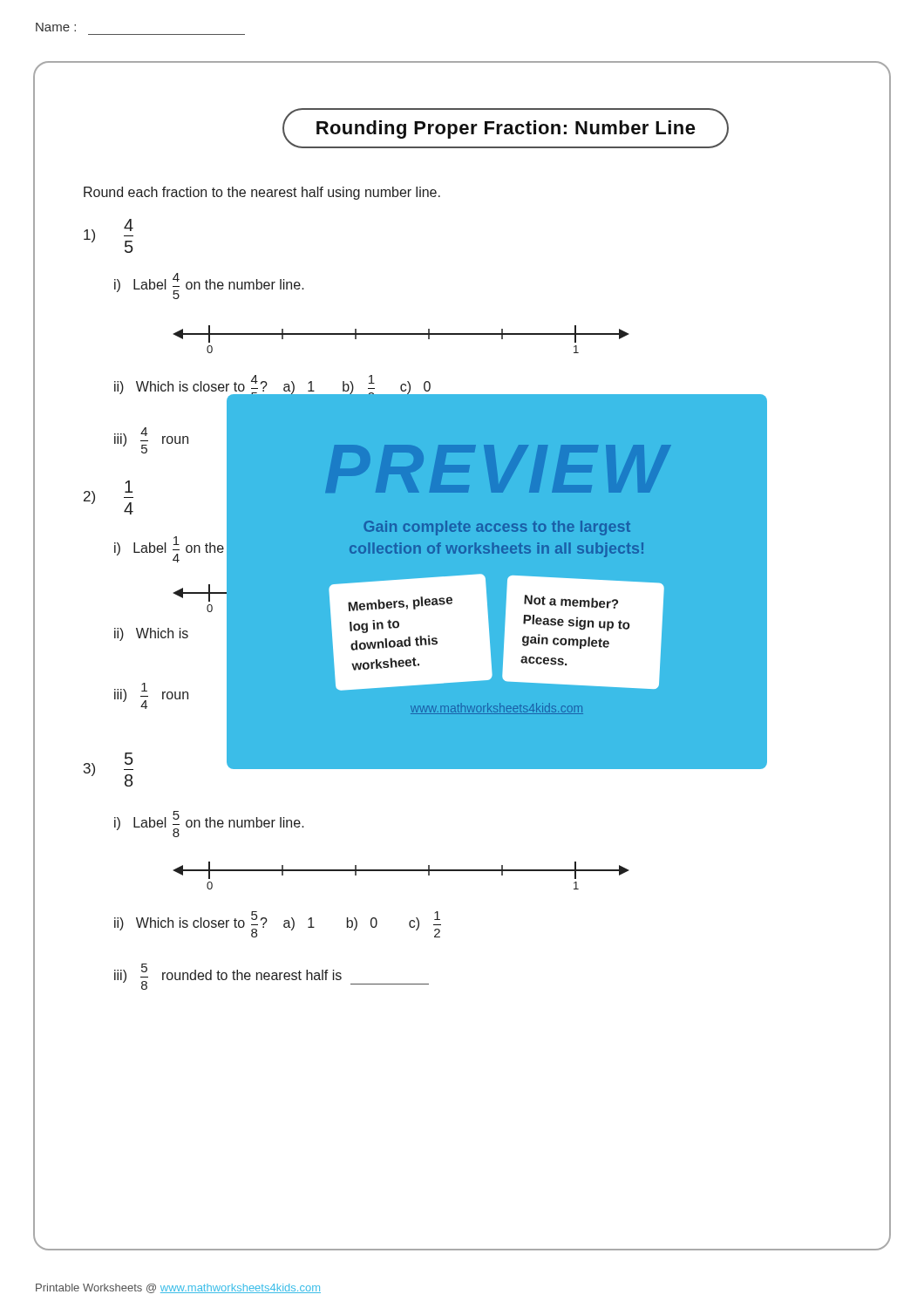
Task: Locate the passage starting "Rounding Proper Fraction: Number Line"
Action: click(x=506, y=128)
